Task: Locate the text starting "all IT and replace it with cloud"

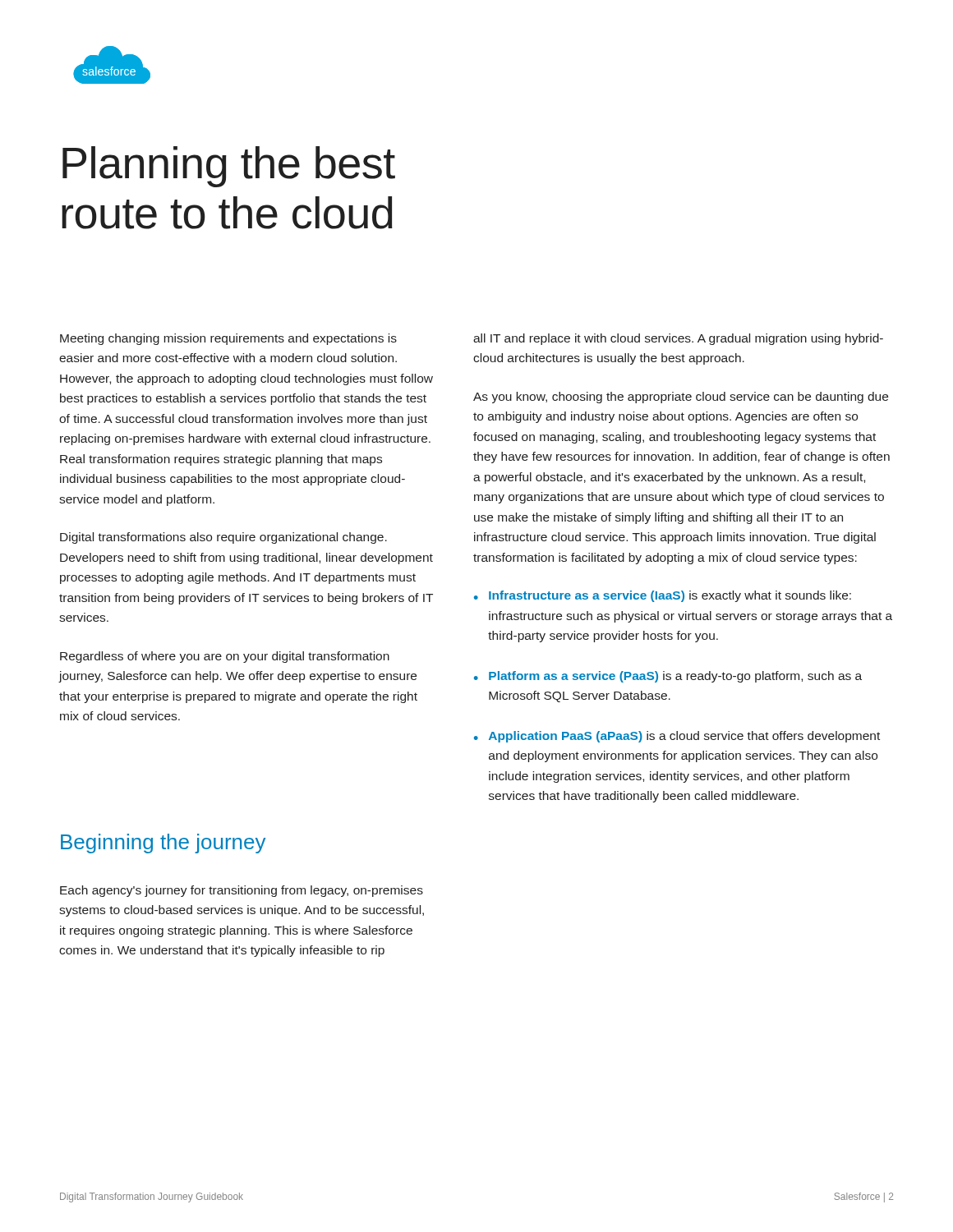Action: click(x=678, y=348)
